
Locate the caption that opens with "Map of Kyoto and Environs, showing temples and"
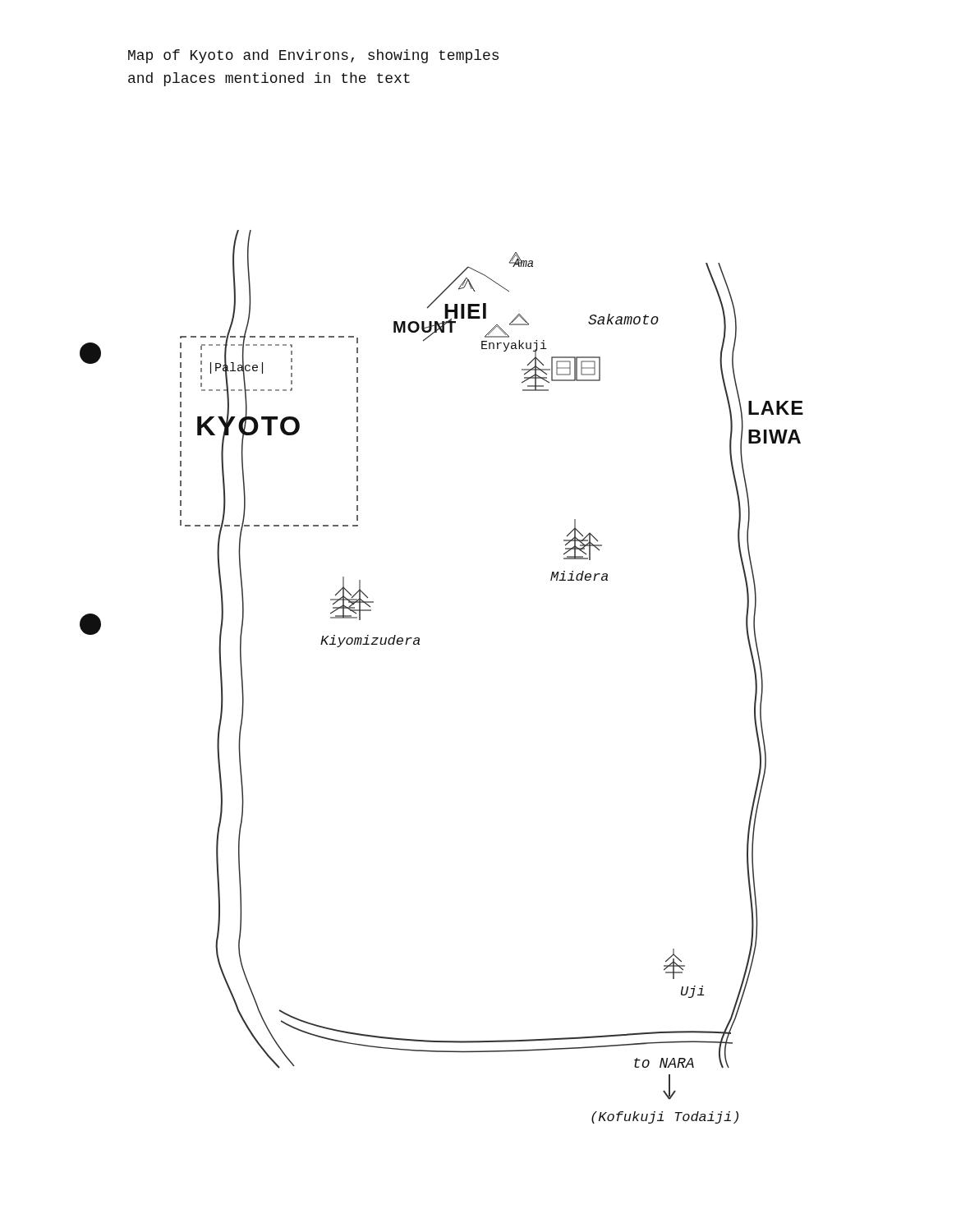tap(314, 67)
